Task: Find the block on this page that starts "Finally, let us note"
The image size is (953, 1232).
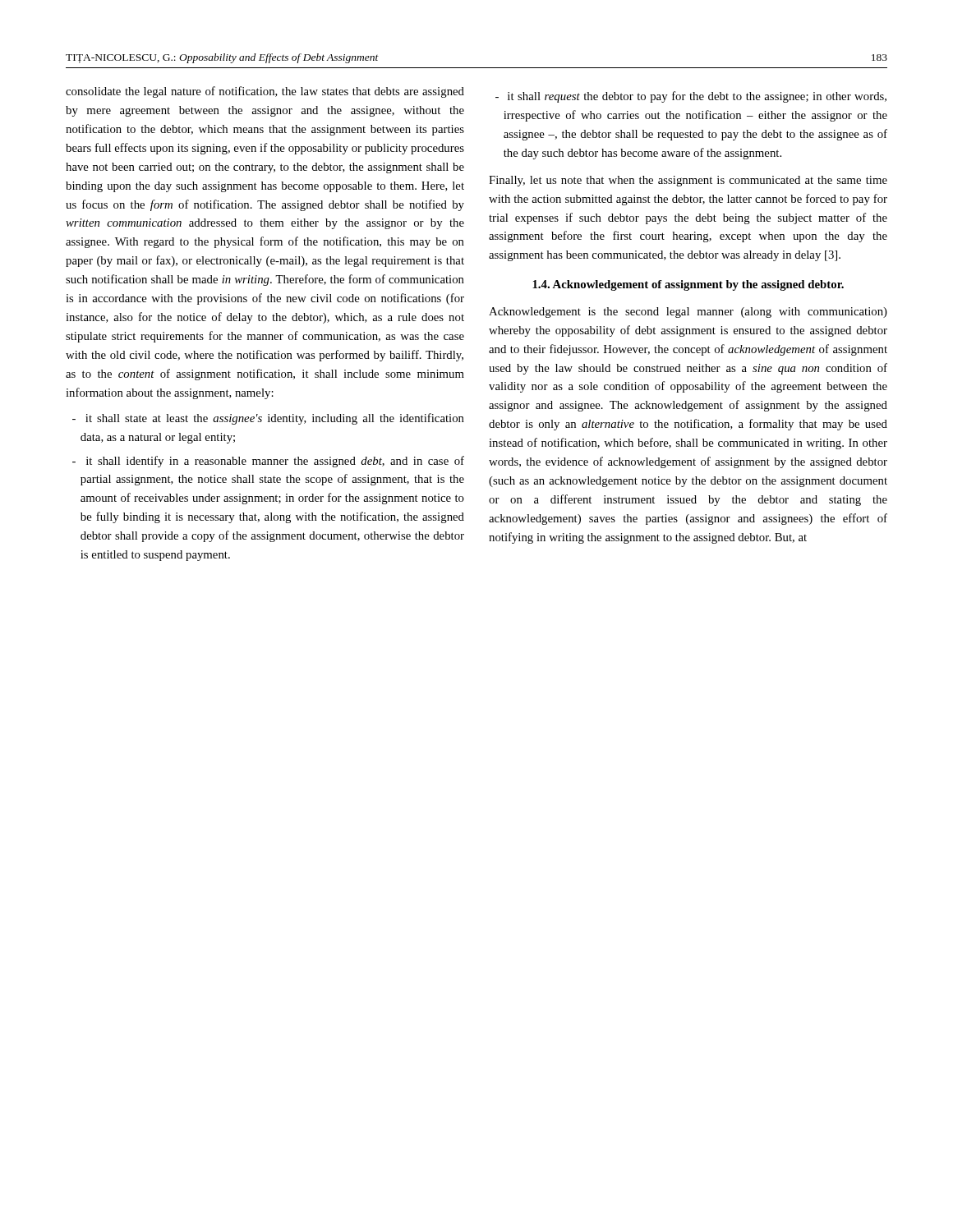Action: [x=688, y=218]
